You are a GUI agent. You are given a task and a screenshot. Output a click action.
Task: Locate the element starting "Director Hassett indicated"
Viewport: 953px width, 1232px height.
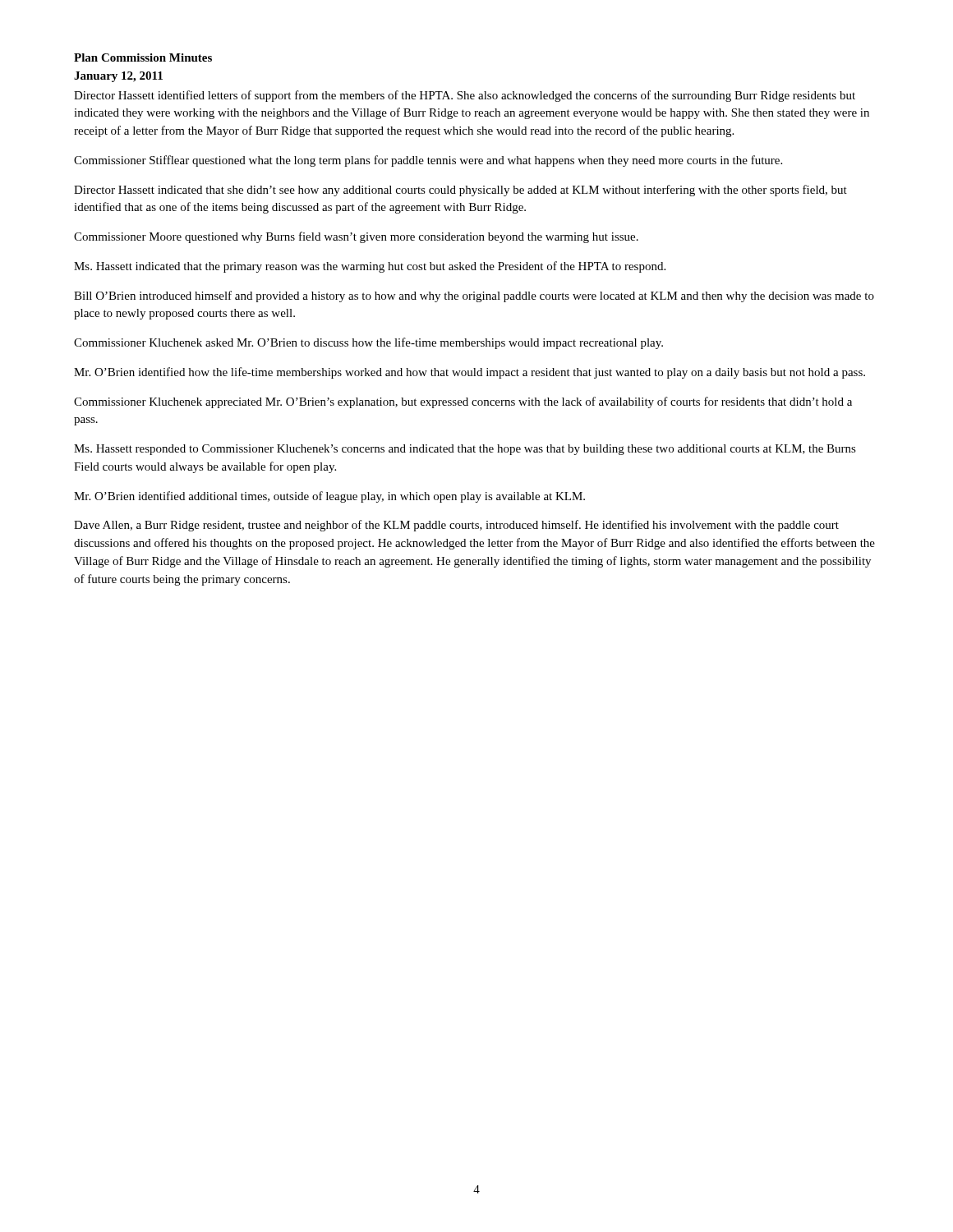coord(476,199)
